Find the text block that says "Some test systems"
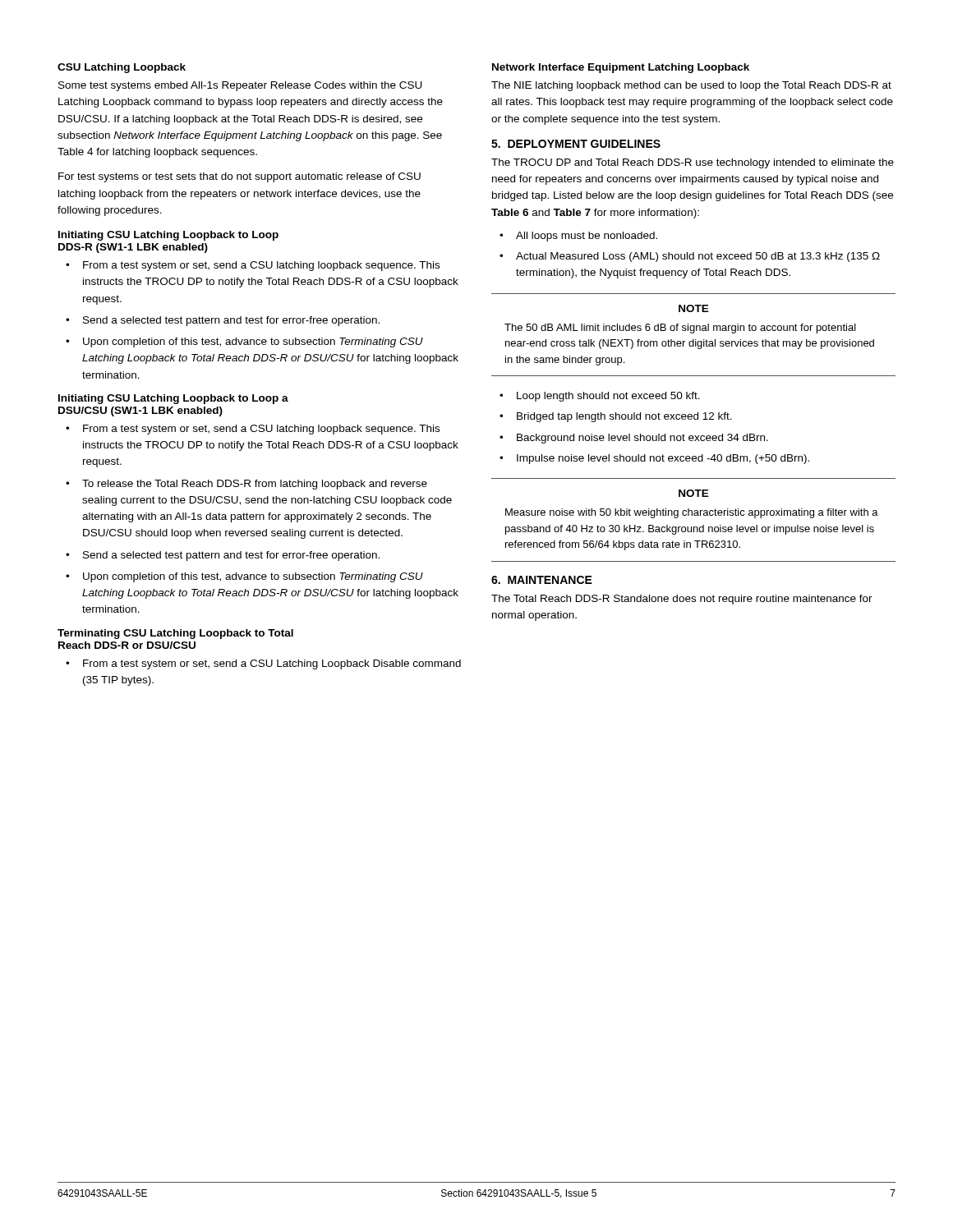Screen dimensions: 1232x953 click(250, 118)
